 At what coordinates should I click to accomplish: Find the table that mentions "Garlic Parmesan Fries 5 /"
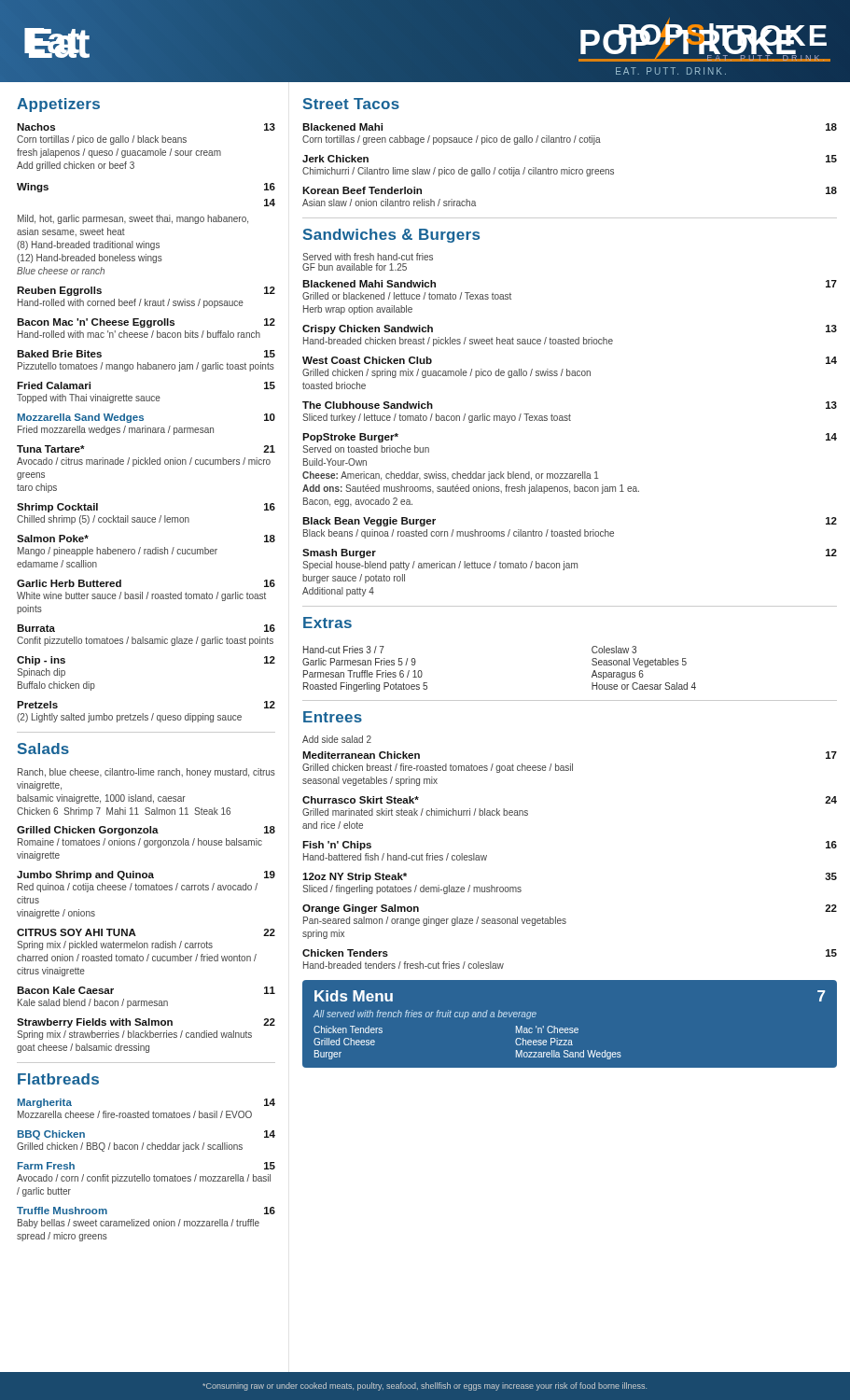[x=570, y=668]
